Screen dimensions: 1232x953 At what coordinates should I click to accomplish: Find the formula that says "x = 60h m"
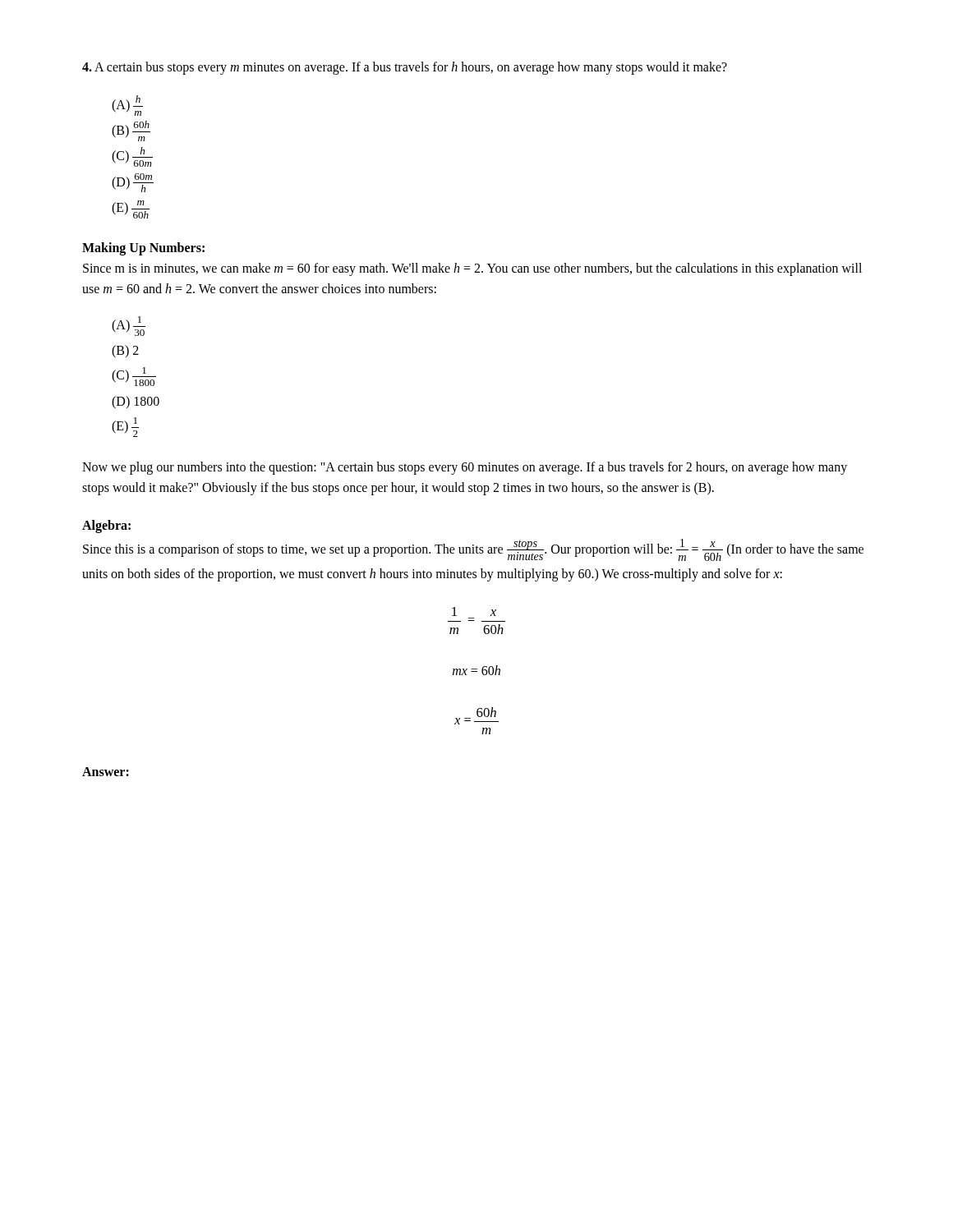(x=476, y=721)
